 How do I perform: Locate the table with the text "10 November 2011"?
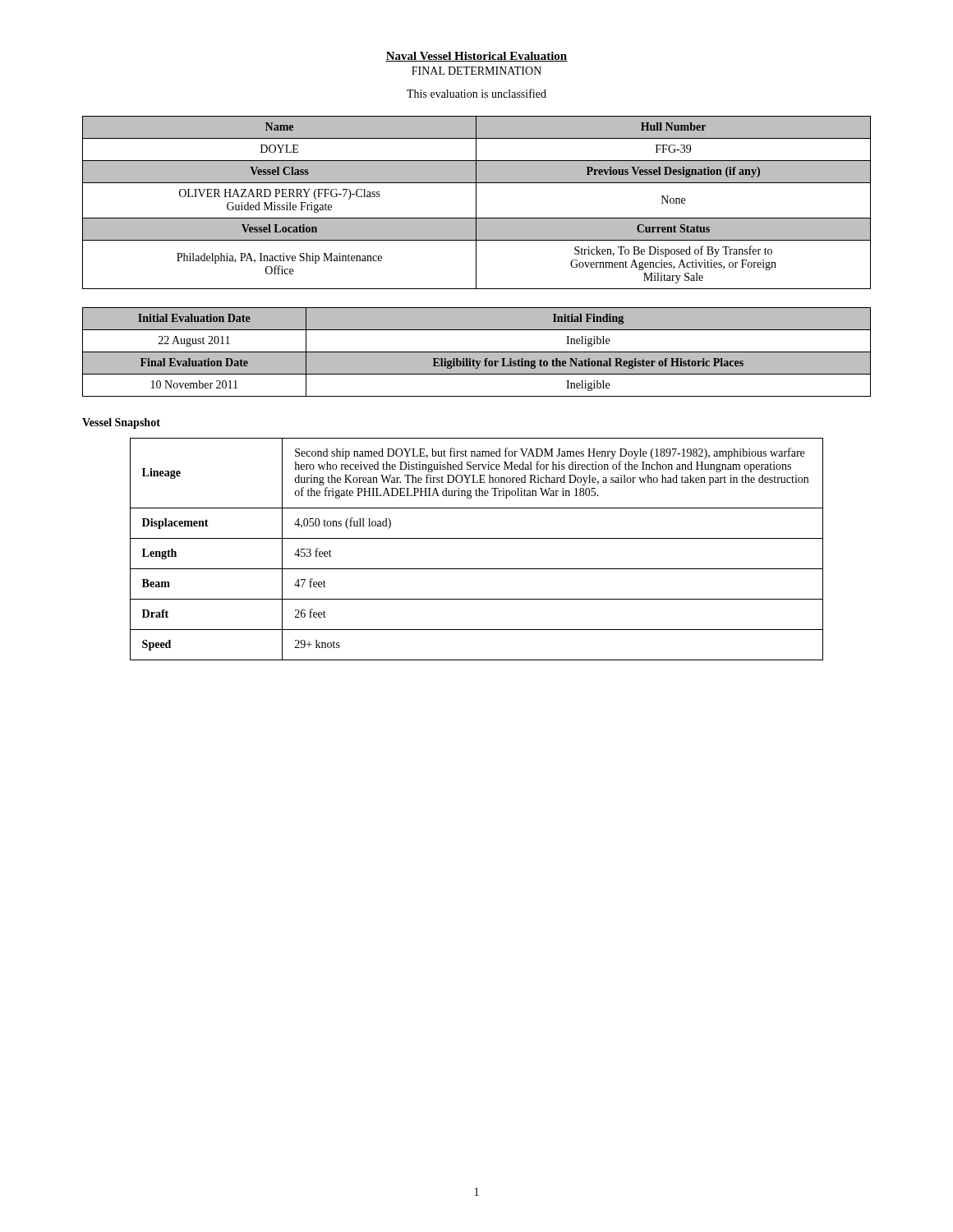click(x=476, y=352)
